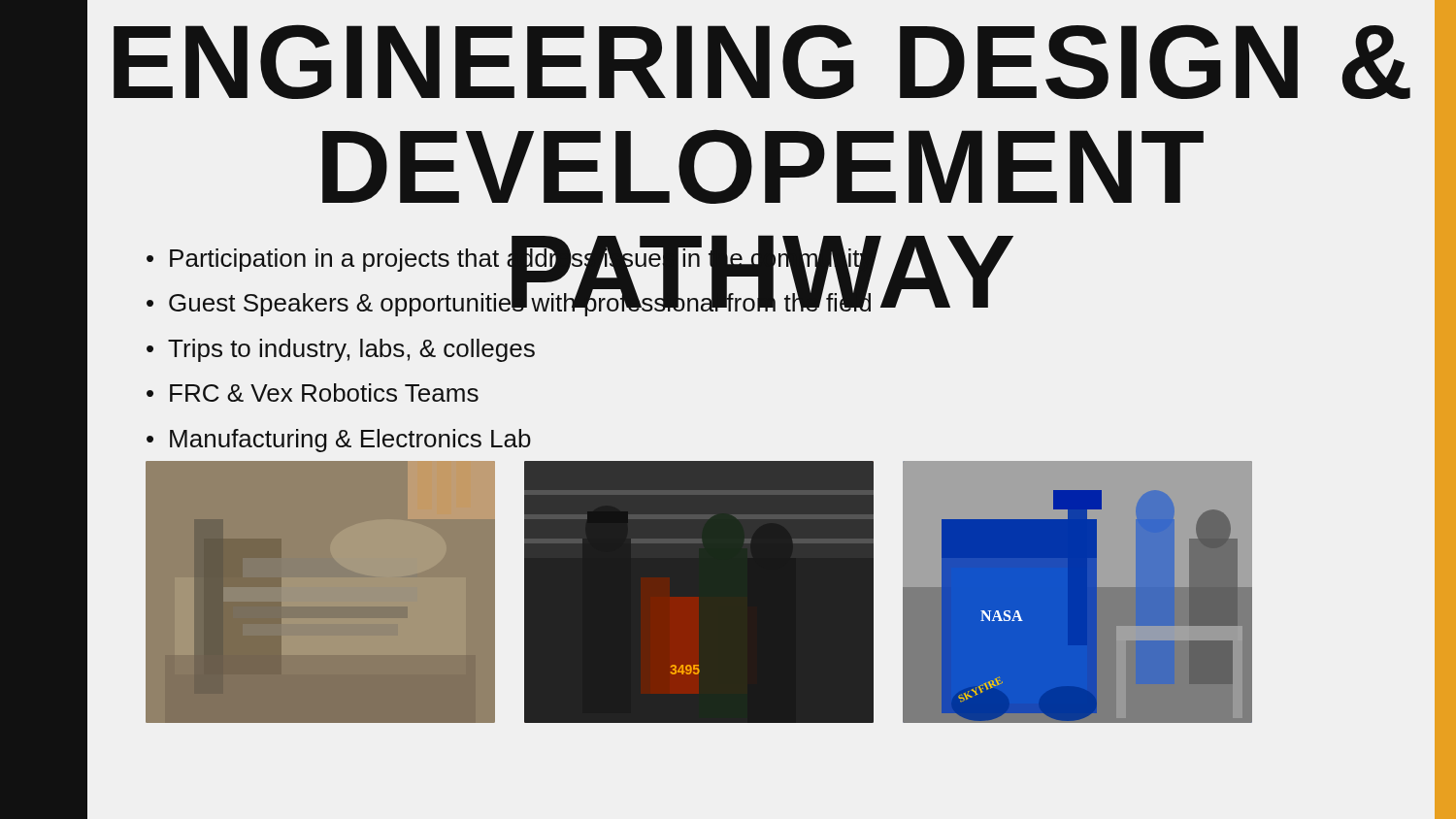Viewport: 1456px width, 819px height.
Task: Find the element starting "• Participation in a projects"
Action: [x=509, y=258]
